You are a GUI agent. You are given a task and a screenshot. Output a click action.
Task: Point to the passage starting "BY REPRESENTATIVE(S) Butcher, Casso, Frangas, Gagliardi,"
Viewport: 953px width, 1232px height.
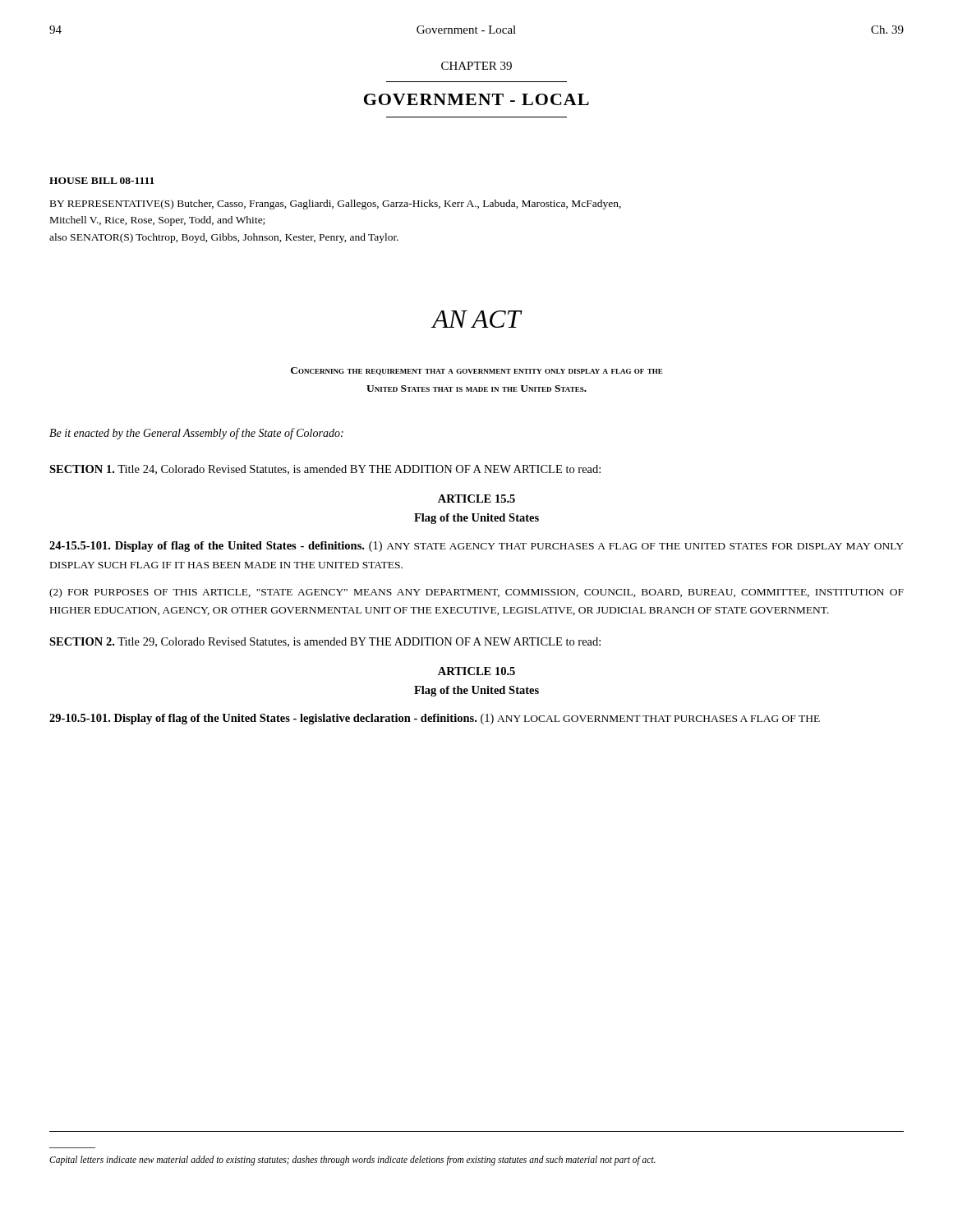point(336,205)
